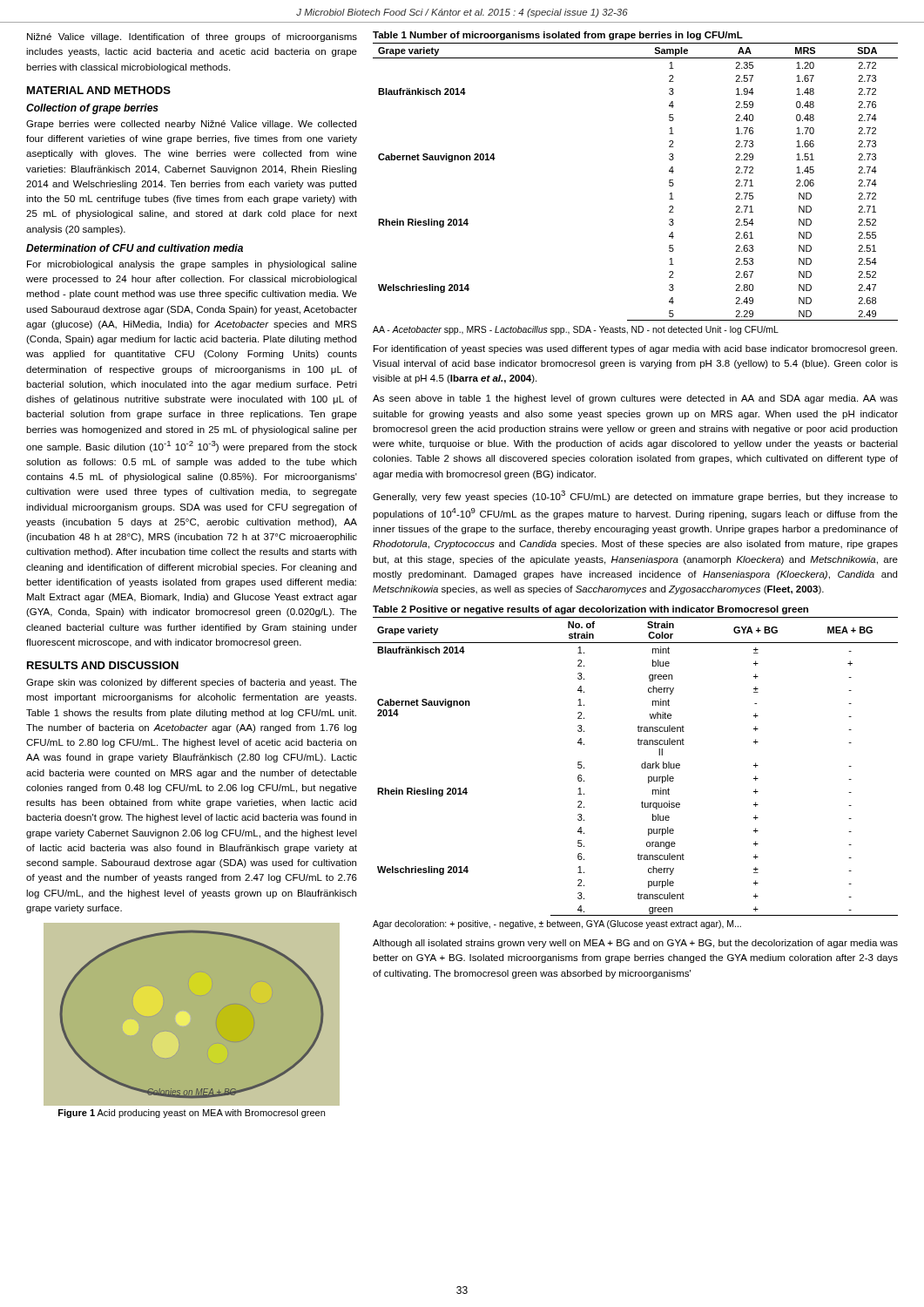Navigate to the element starting "Grape berries were collected nearby Nižné"
Screen dimensions: 1307x924
(192, 176)
